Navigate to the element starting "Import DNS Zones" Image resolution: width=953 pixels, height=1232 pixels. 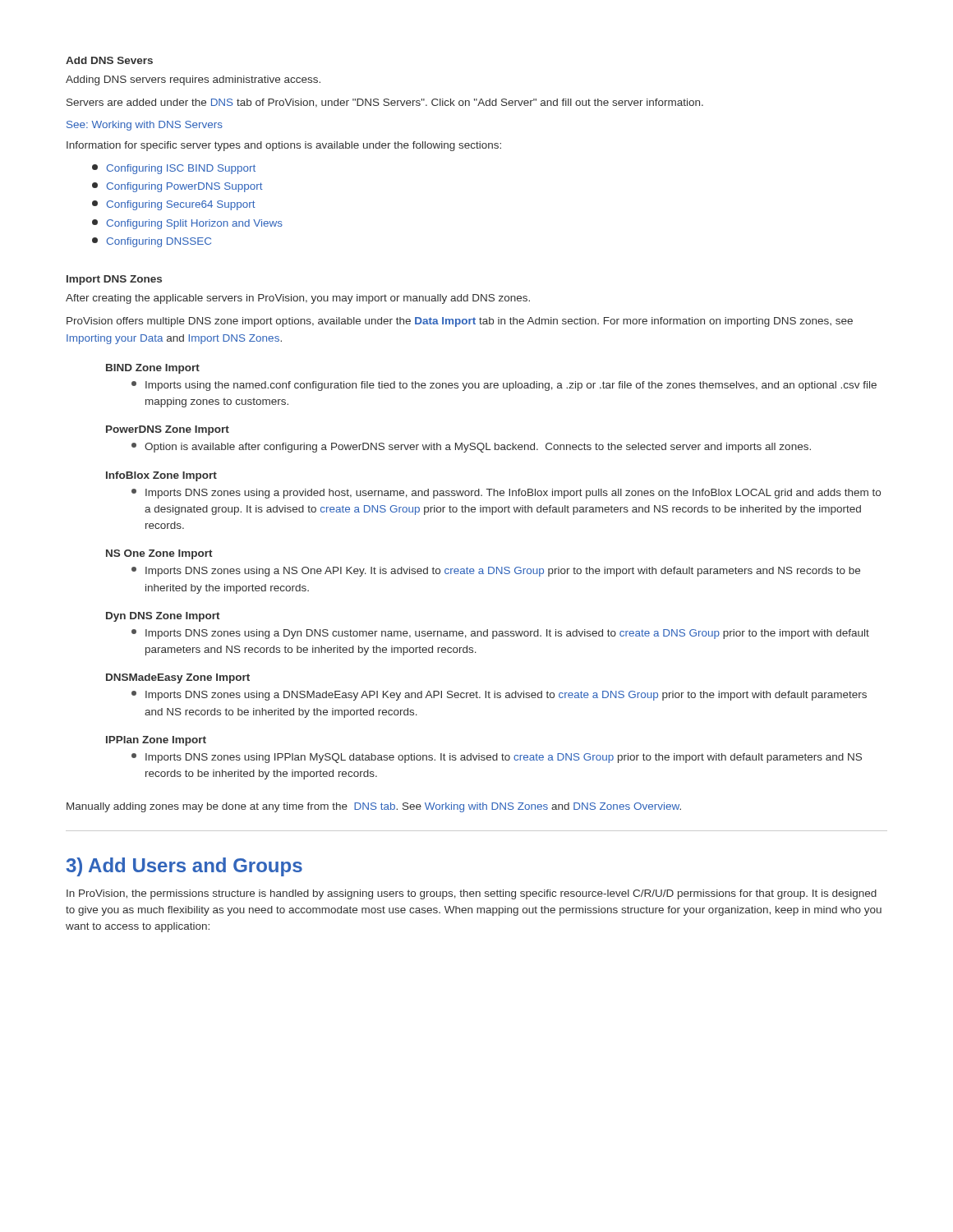coord(114,279)
